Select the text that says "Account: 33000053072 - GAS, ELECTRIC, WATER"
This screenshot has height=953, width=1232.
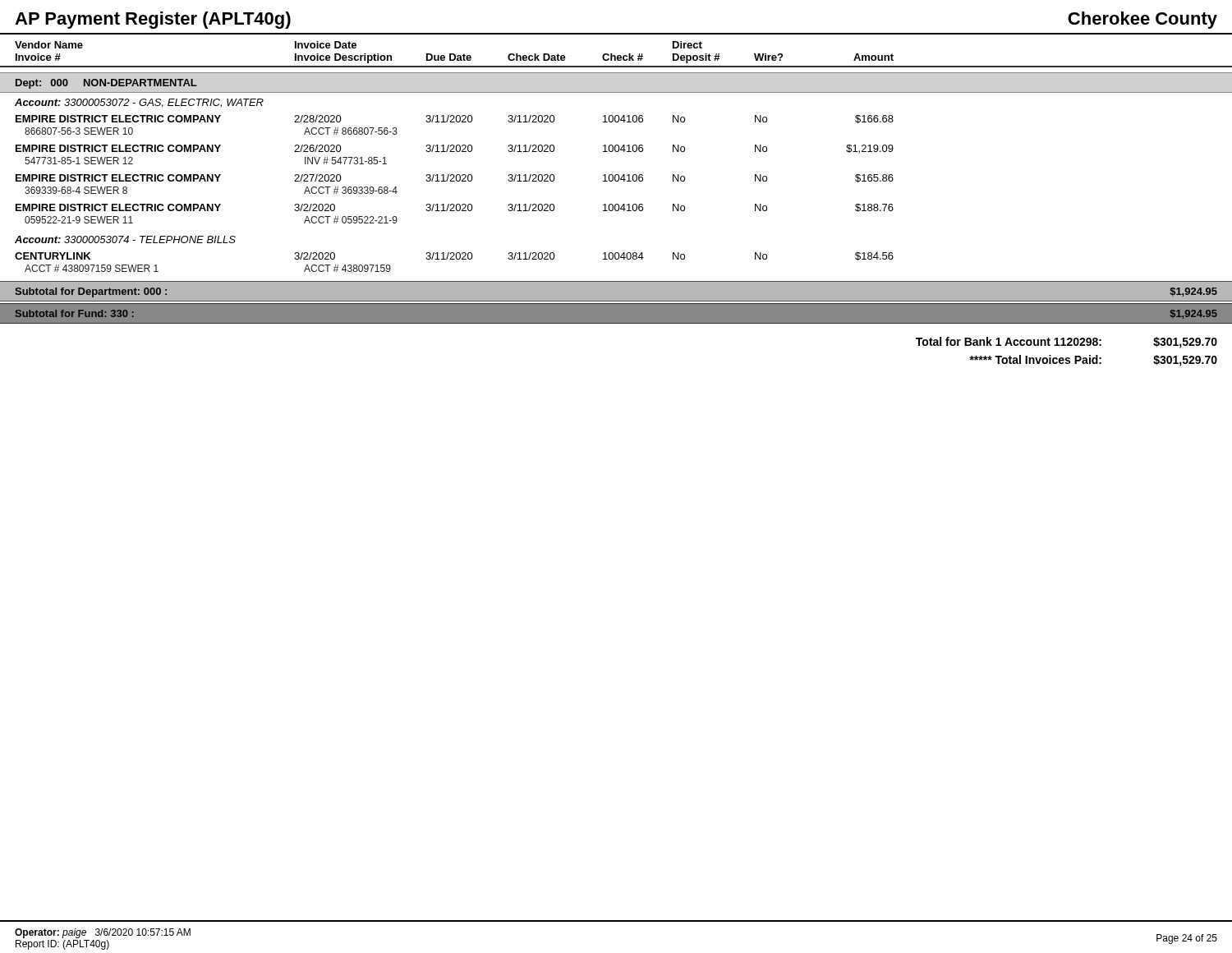click(139, 102)
